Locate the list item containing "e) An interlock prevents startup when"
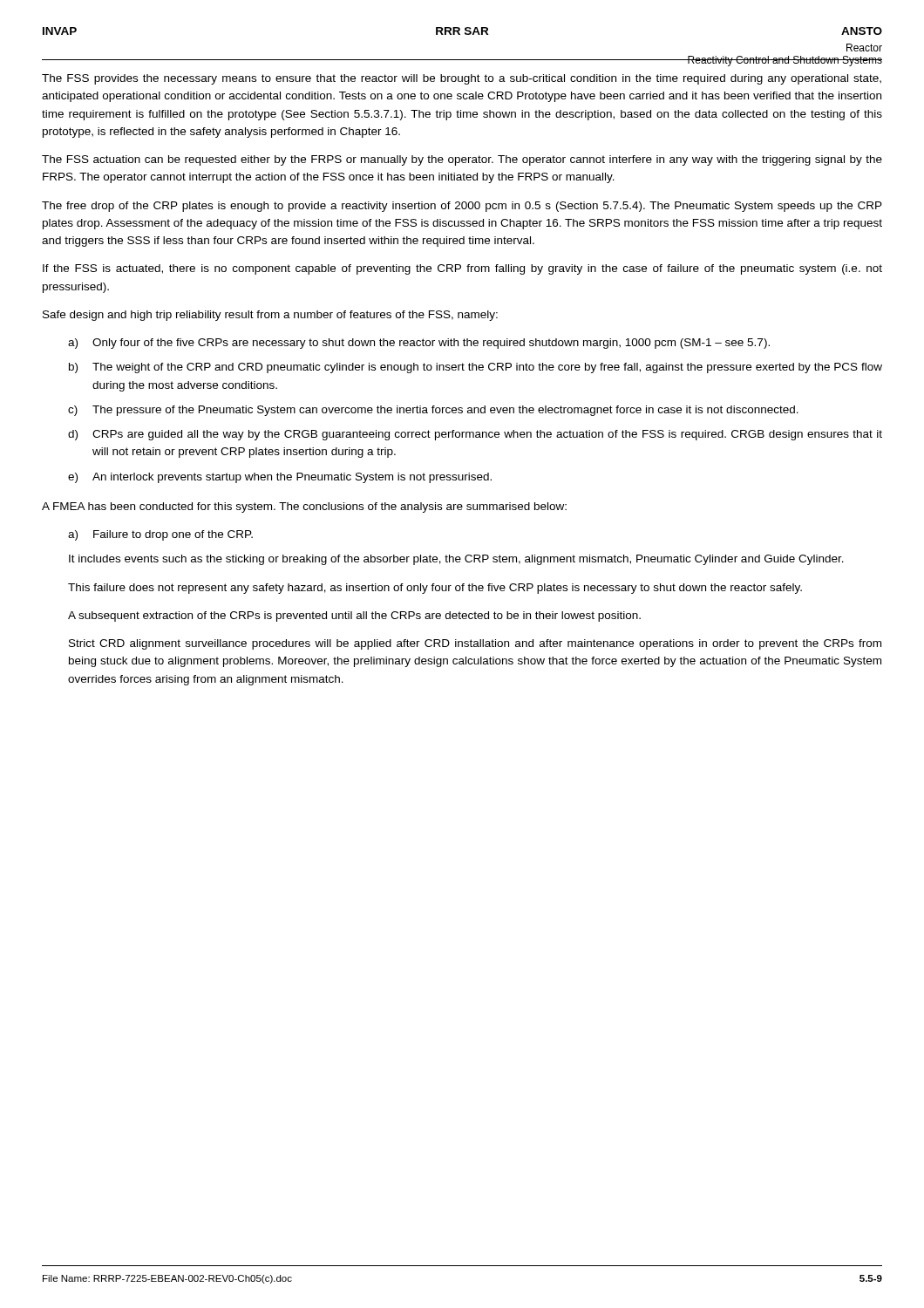Viewport: 924px width, 1308px height. [x=475, y=477]
